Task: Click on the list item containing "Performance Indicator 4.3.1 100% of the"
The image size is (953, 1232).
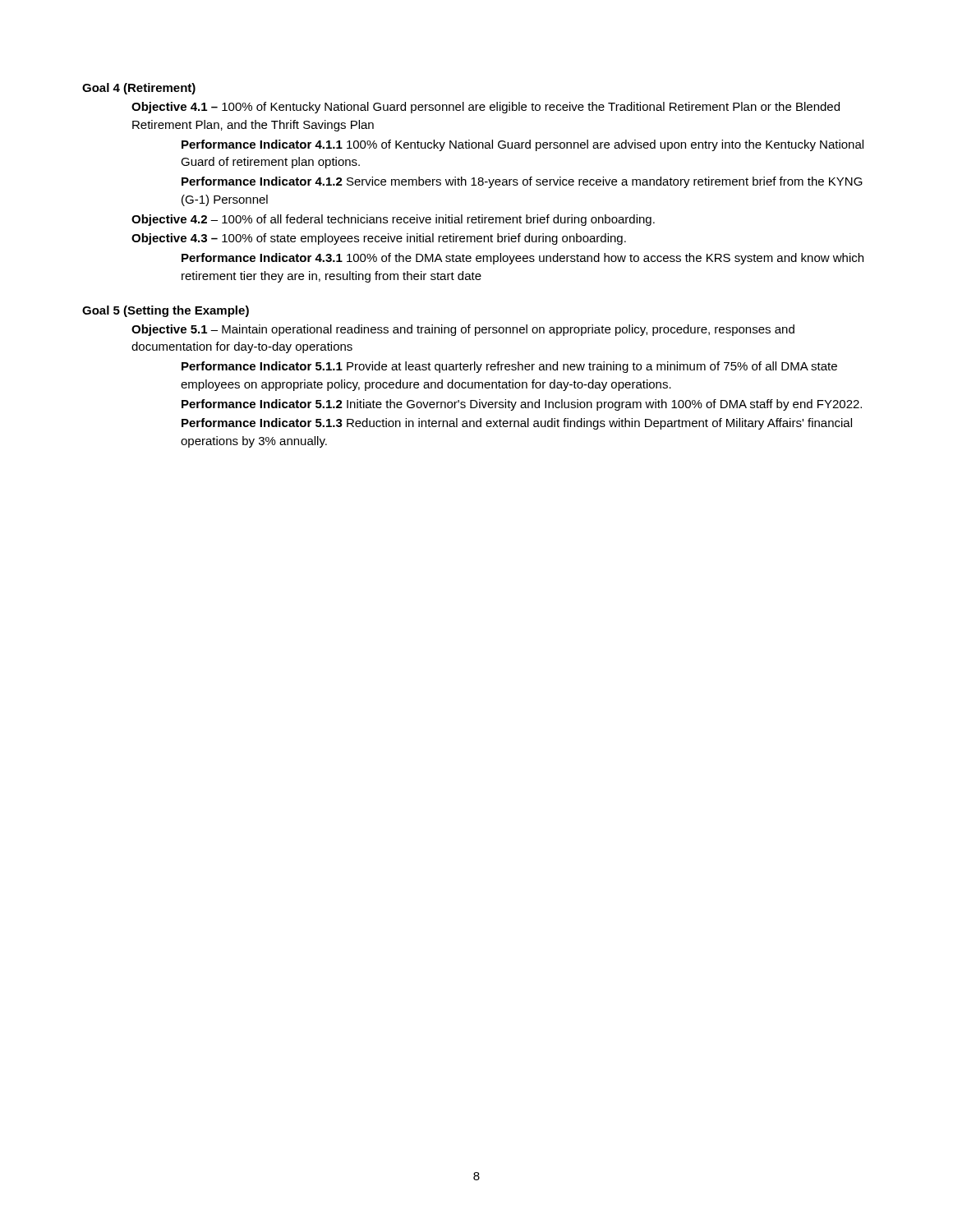Action: click(526, 267)
